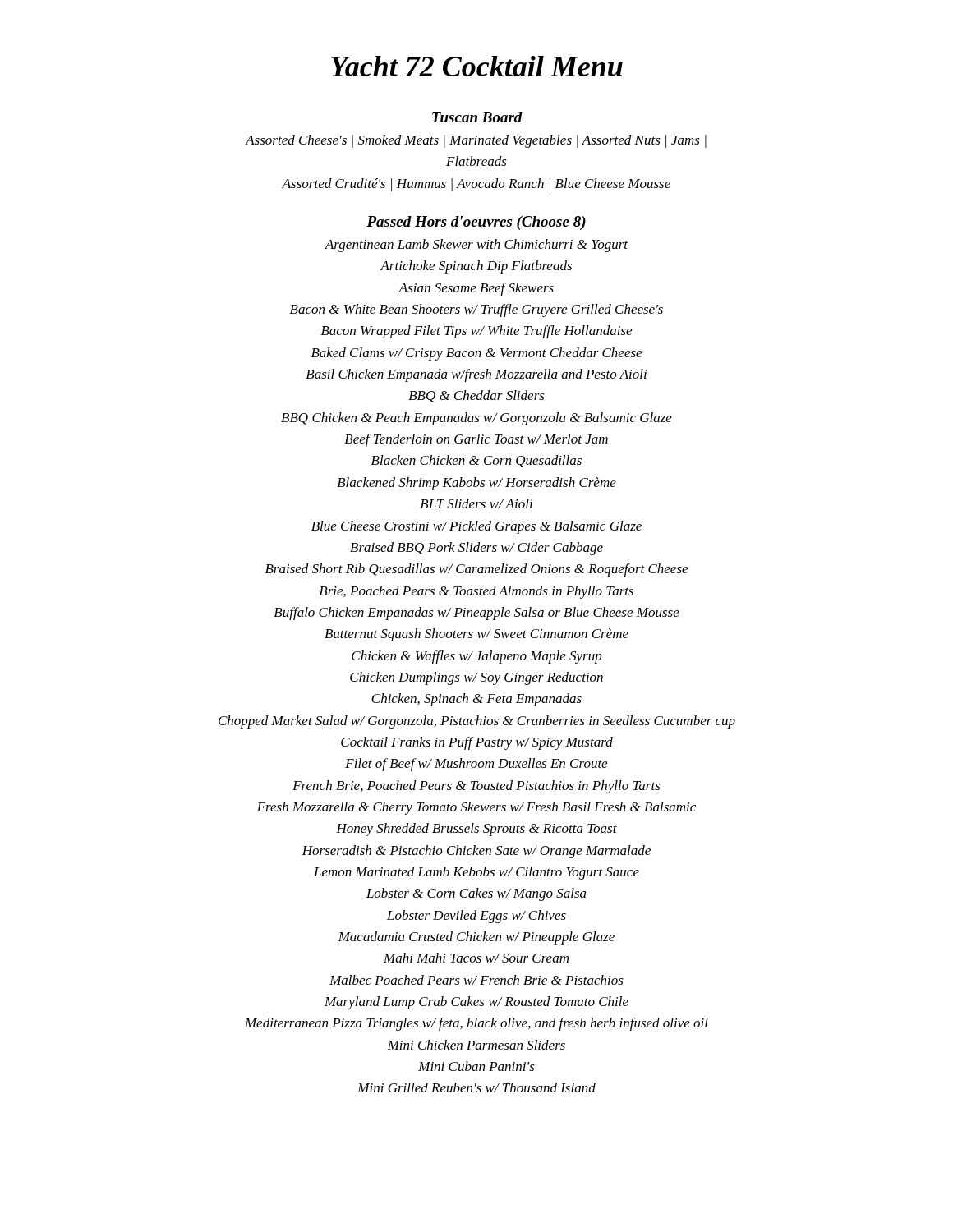The height and width of the screenshot is (1232, 953).
Task: Navigate to the text block starting "Assorted Cheese's |"
Action: point(476,162)
